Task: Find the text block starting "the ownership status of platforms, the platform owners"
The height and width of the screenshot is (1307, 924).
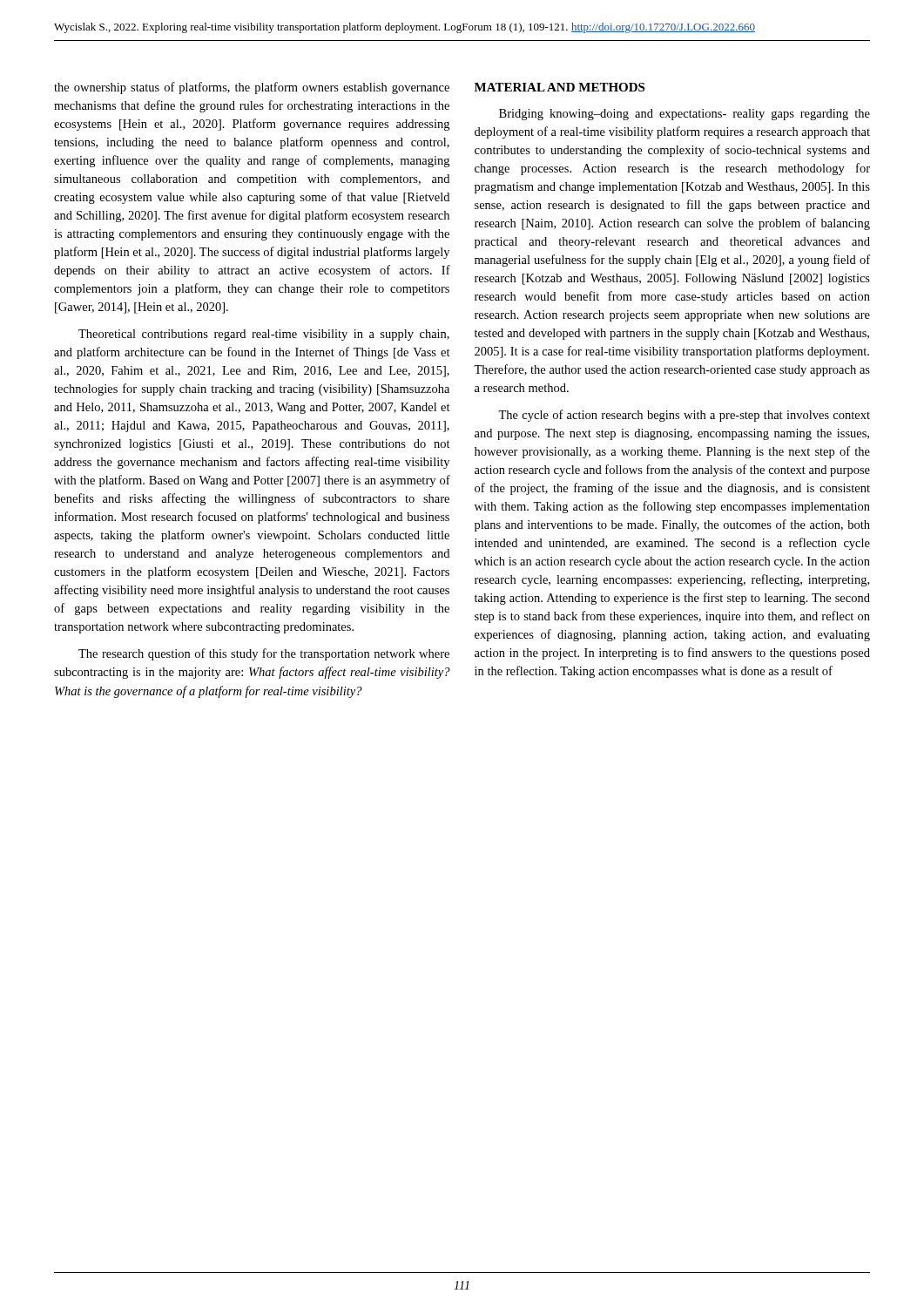Action: (x=252, y=197)
